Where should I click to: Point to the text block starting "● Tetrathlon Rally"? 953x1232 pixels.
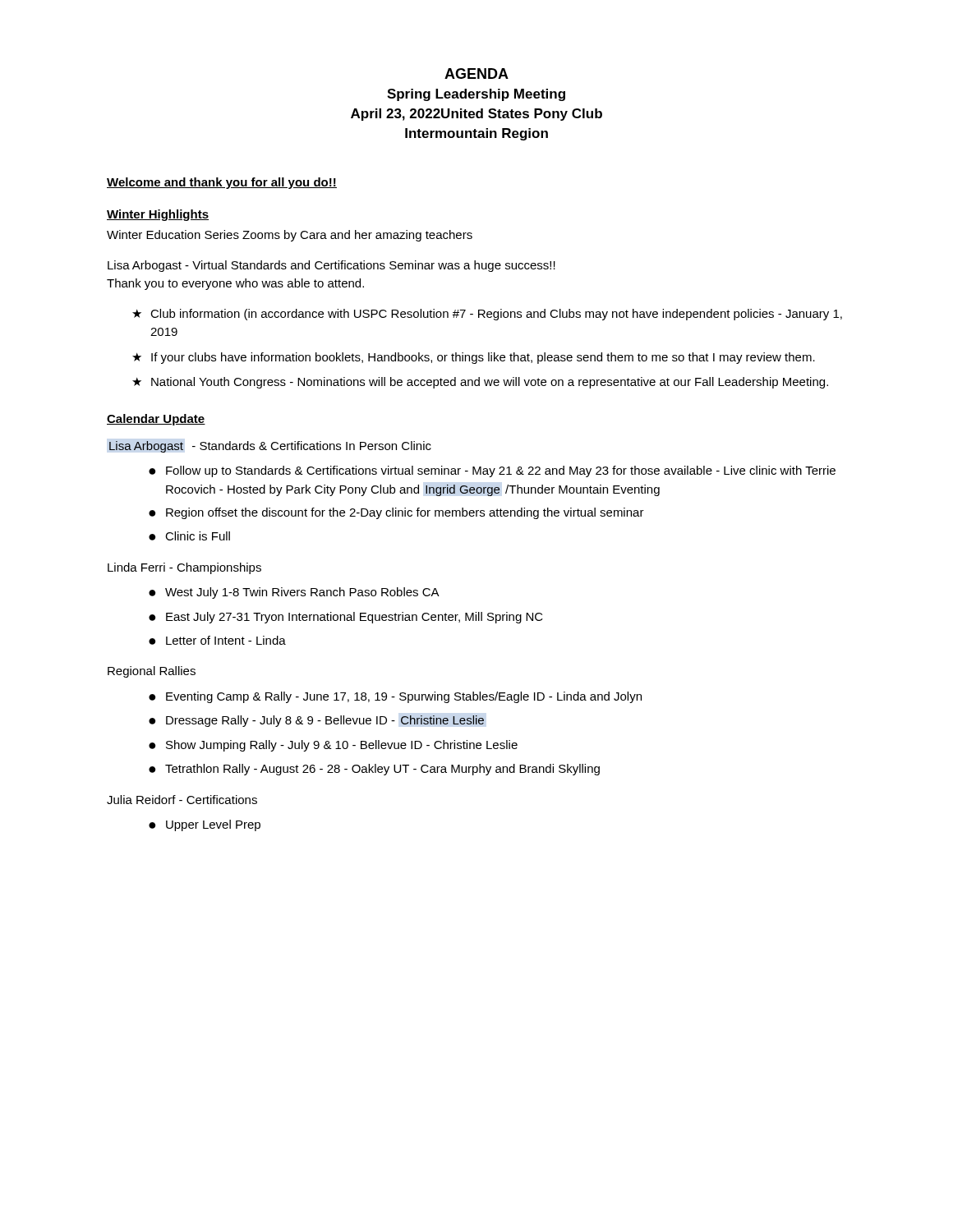[x=374, y=769]
